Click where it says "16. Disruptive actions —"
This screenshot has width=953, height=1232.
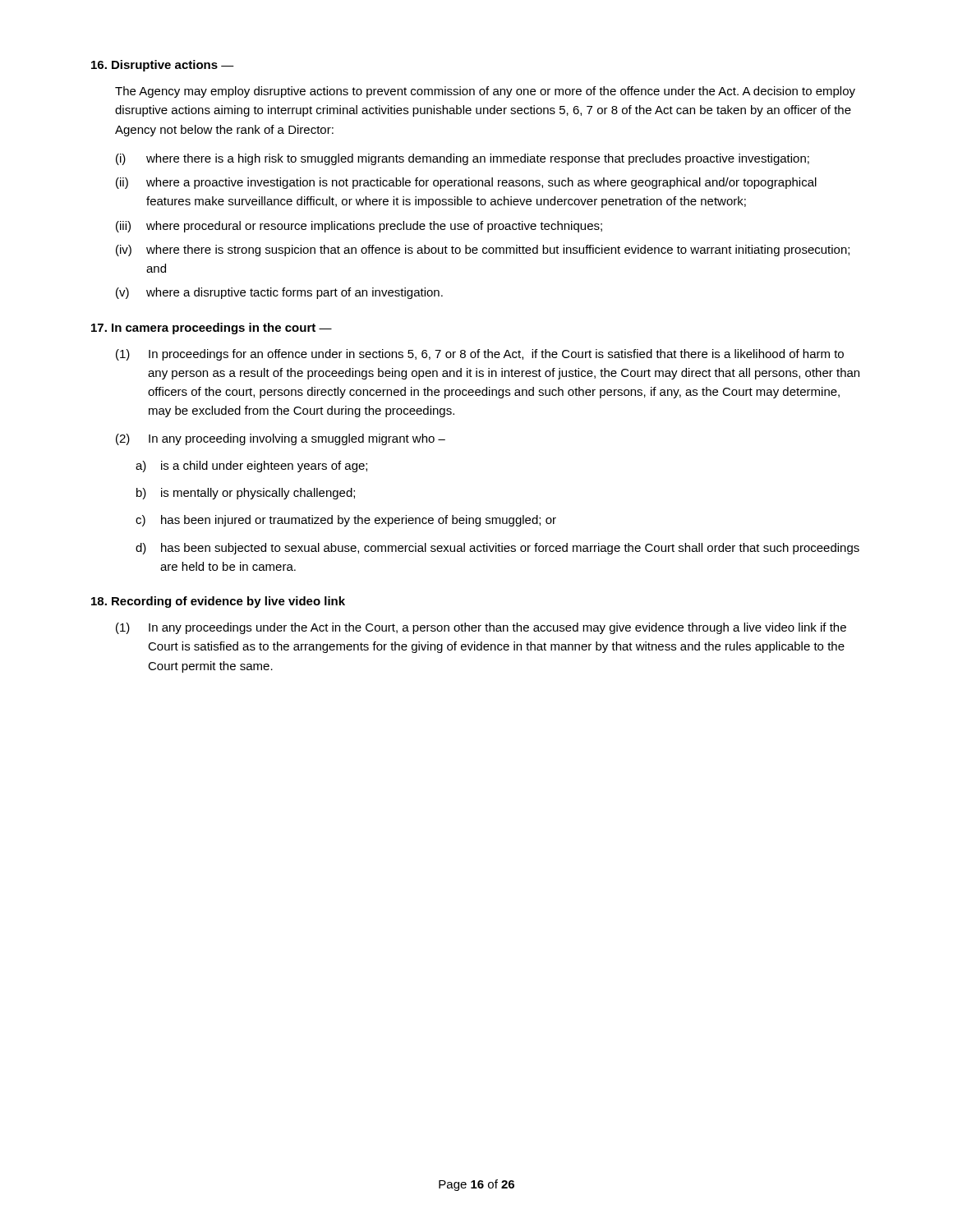point(162,64)
